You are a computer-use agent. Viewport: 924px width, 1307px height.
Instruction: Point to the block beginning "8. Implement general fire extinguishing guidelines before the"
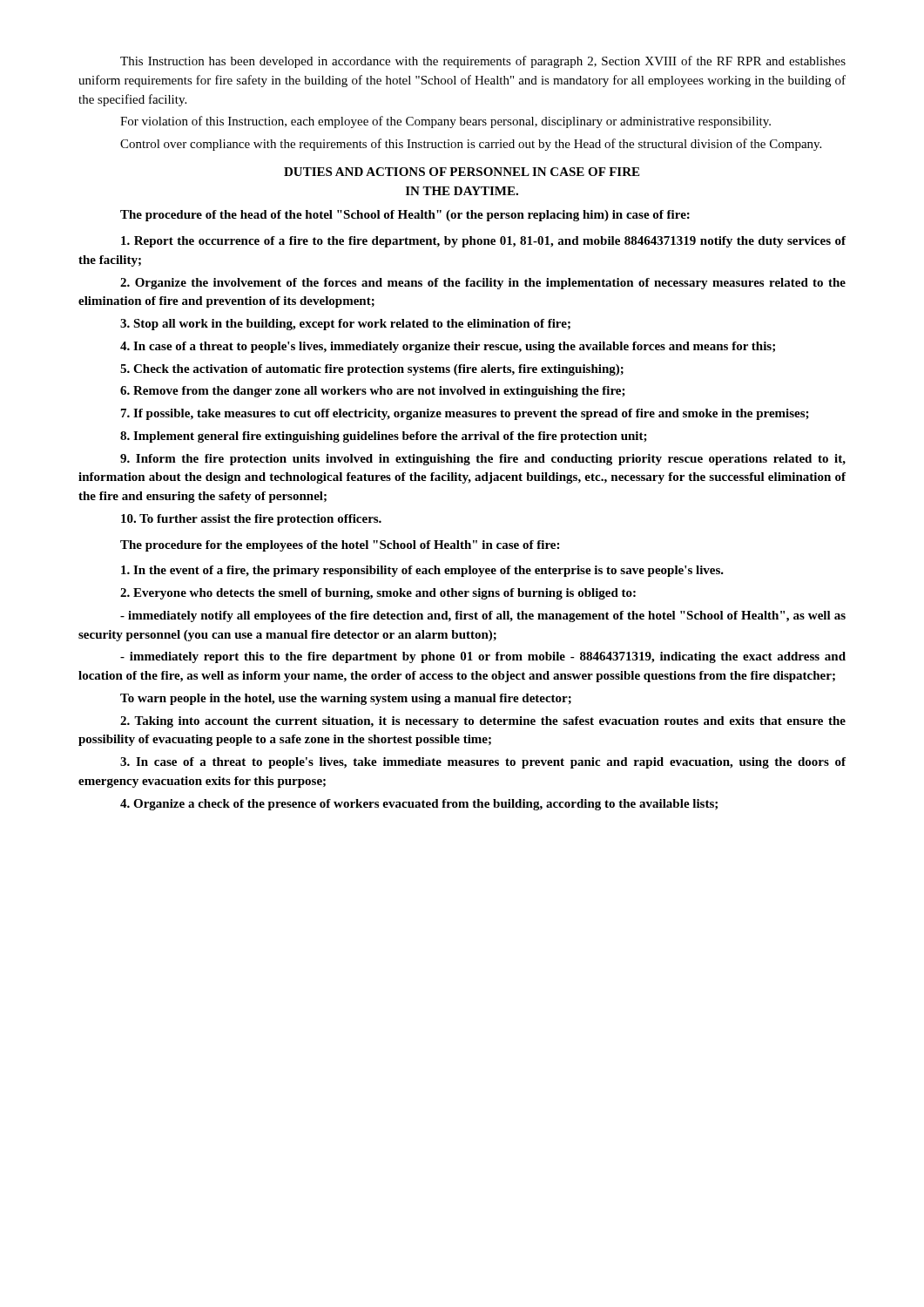[462, 436]
